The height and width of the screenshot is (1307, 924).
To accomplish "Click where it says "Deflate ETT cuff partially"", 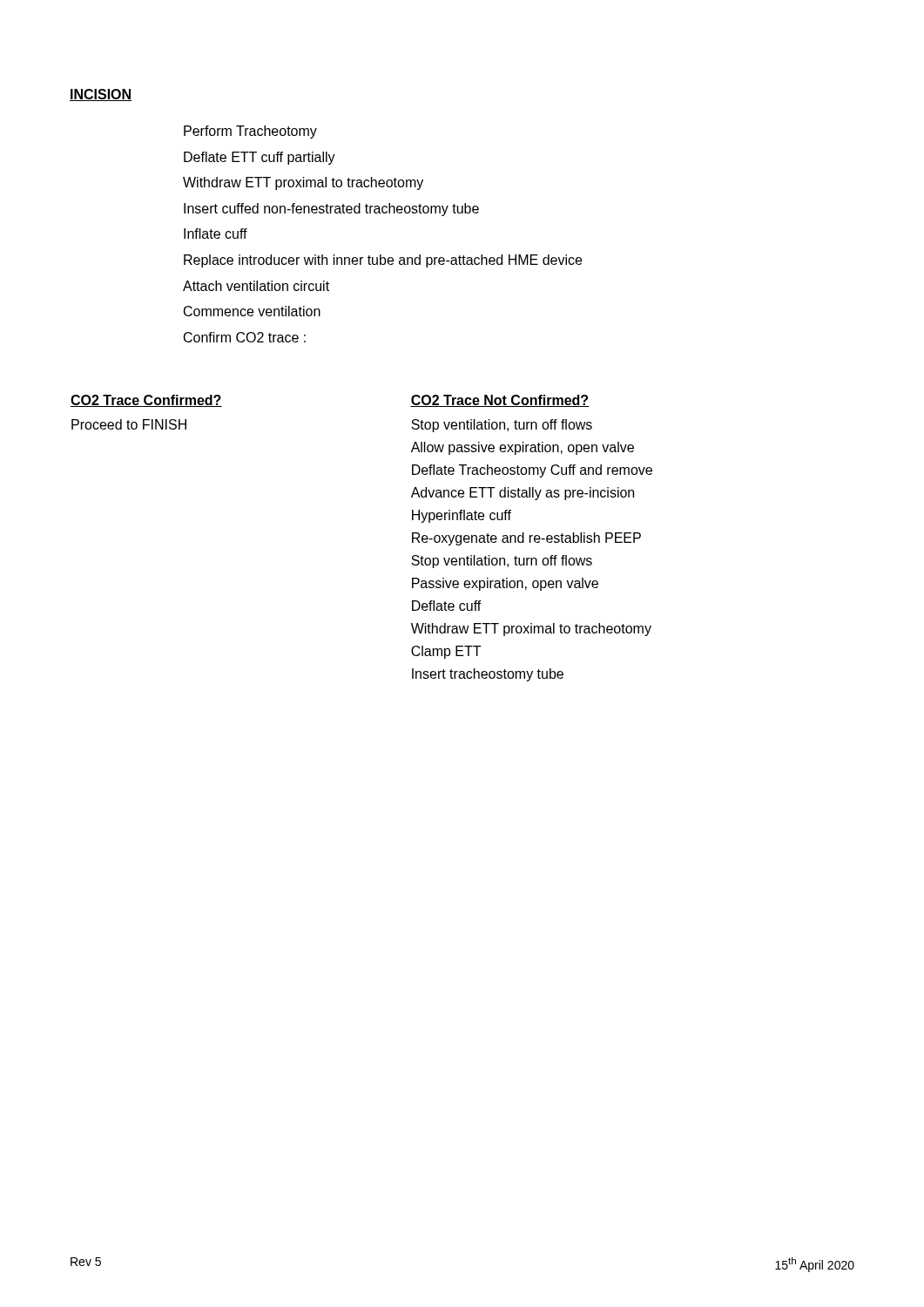I will pyautogui.click(x=259, y=157).
